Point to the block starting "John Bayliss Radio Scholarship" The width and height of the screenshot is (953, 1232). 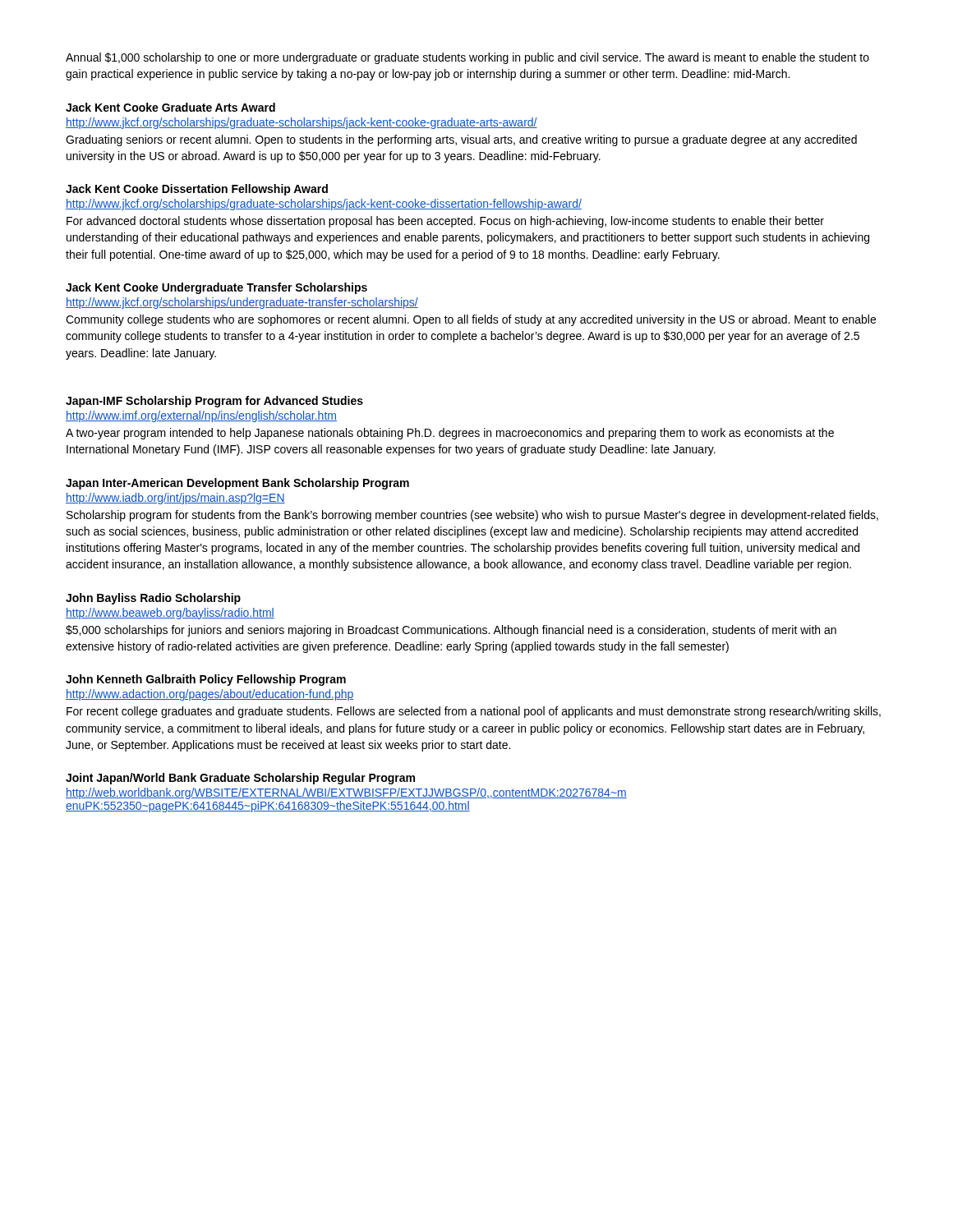tap(153, 598)
